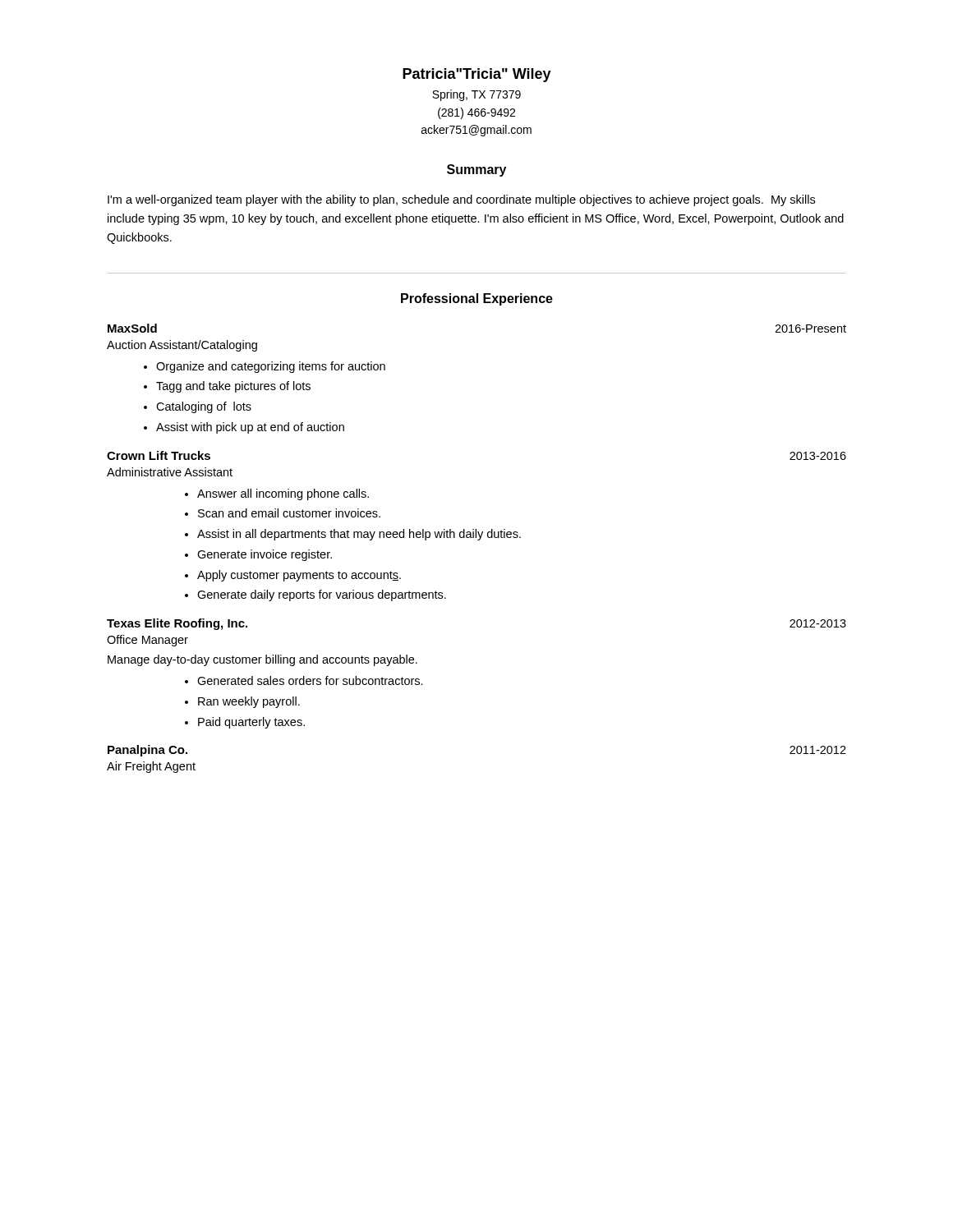Screen dimensions: 1232x953
Task: Find the text starting "Tagg and take pictures of lots"
Action: (234, 386)
